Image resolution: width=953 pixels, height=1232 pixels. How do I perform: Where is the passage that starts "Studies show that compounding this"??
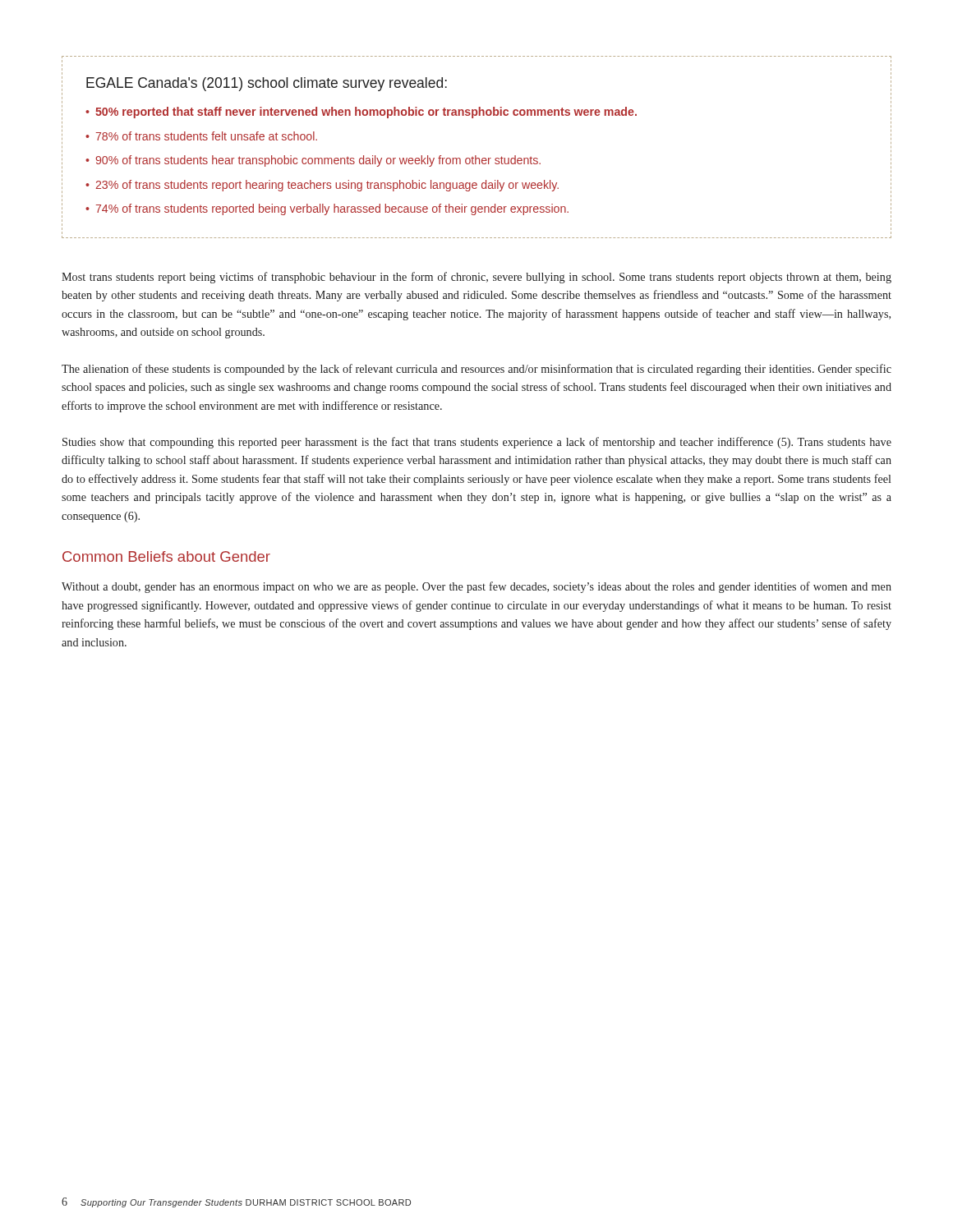tap(476, 479)
